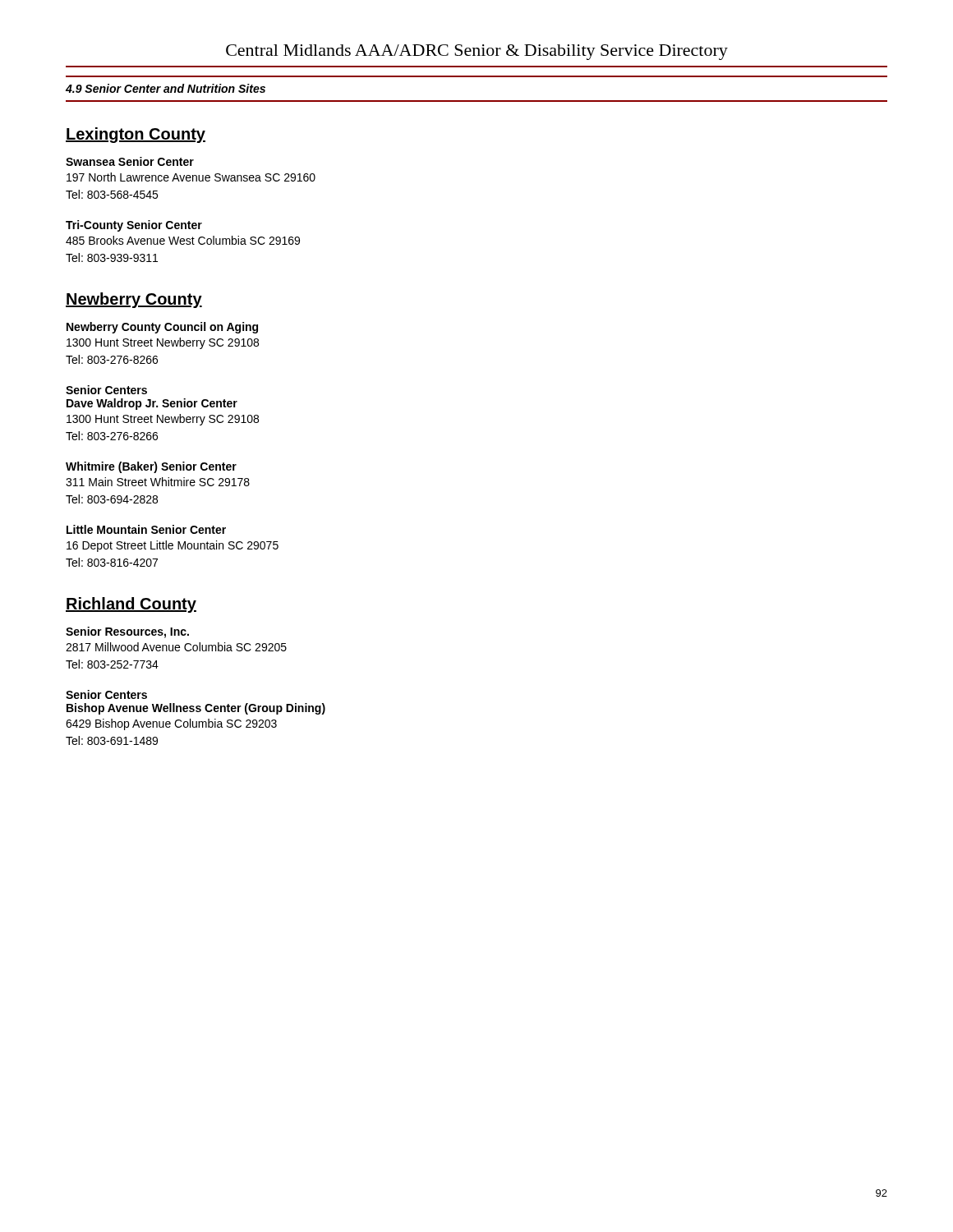The image size is (953, 1232).
Task: Select the region starting "Little Mountain Senior"
Action: 146,529
